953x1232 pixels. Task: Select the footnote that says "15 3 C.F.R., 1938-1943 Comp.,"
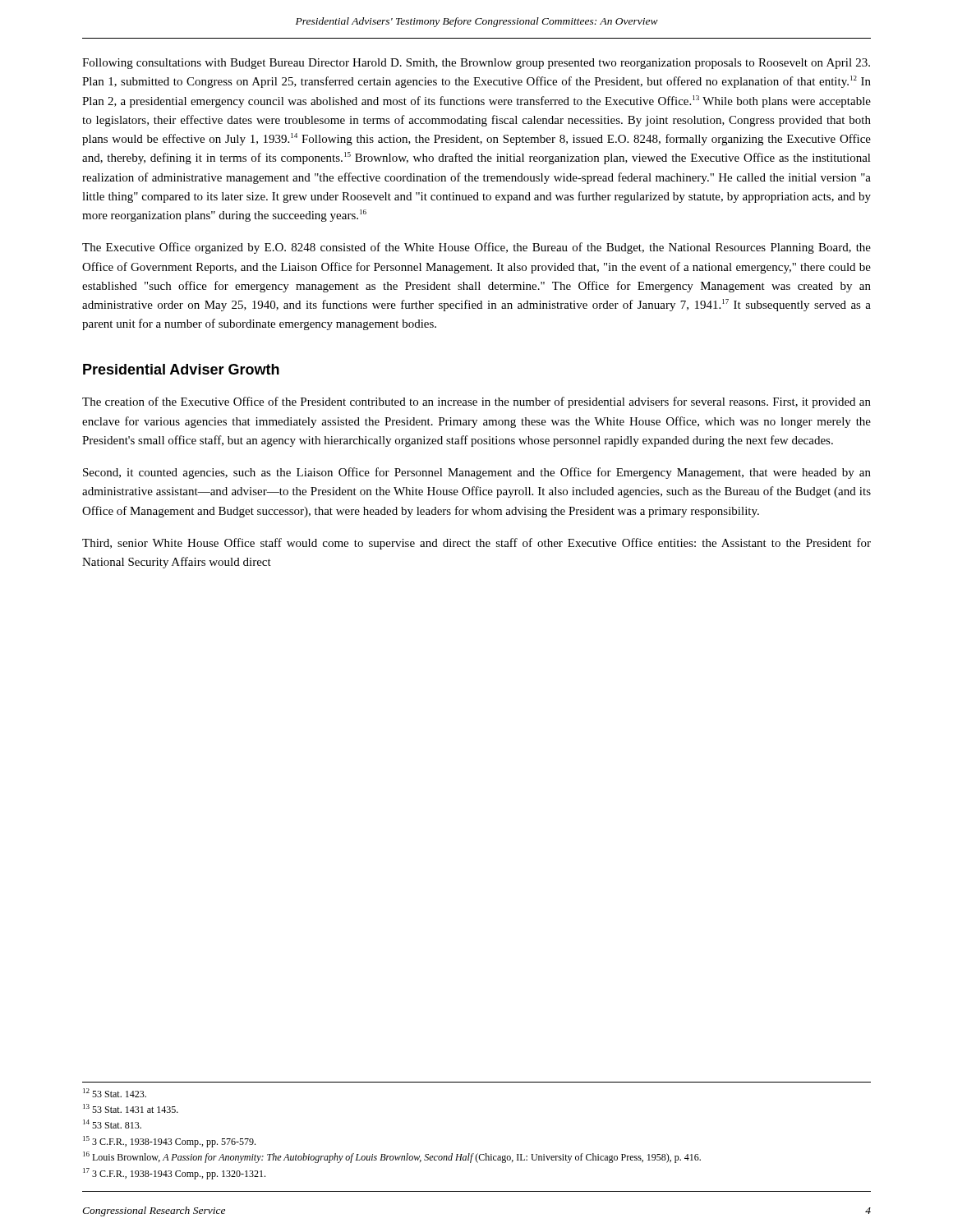click(476, 1142)
